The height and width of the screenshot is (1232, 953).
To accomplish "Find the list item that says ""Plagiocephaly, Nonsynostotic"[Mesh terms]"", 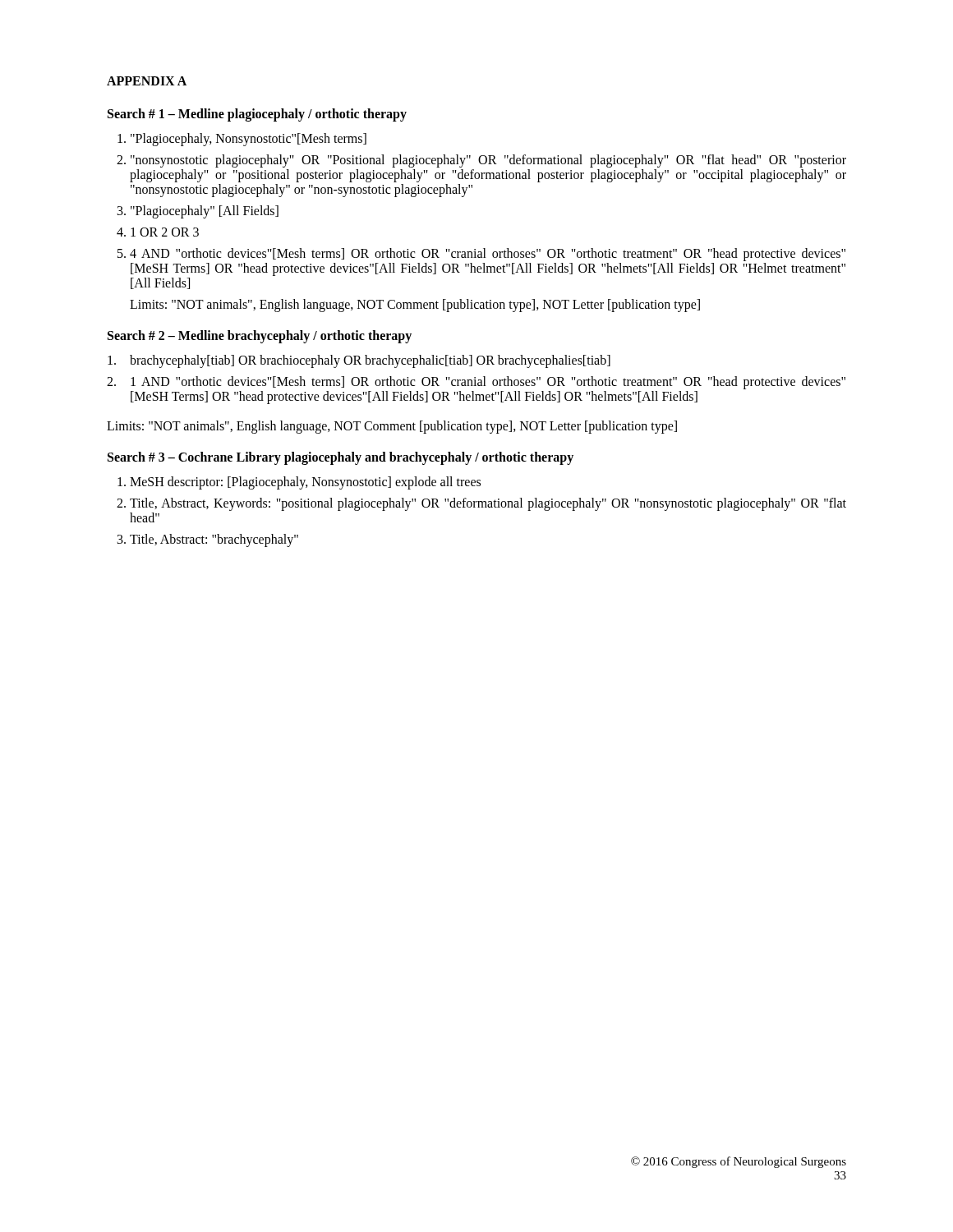I will tap(249, 140).
